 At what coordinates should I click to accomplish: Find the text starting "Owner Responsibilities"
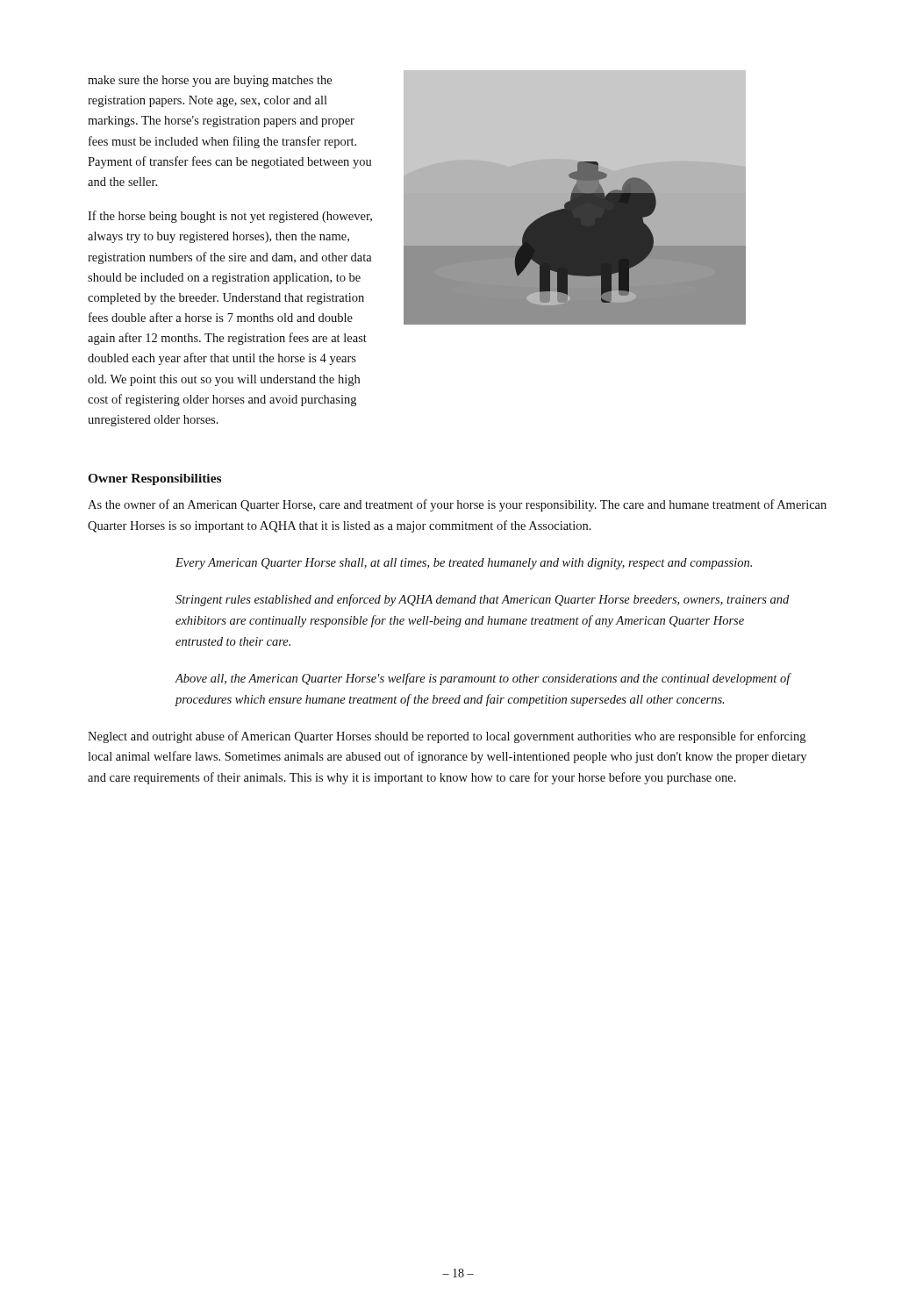tap(155, 478)
